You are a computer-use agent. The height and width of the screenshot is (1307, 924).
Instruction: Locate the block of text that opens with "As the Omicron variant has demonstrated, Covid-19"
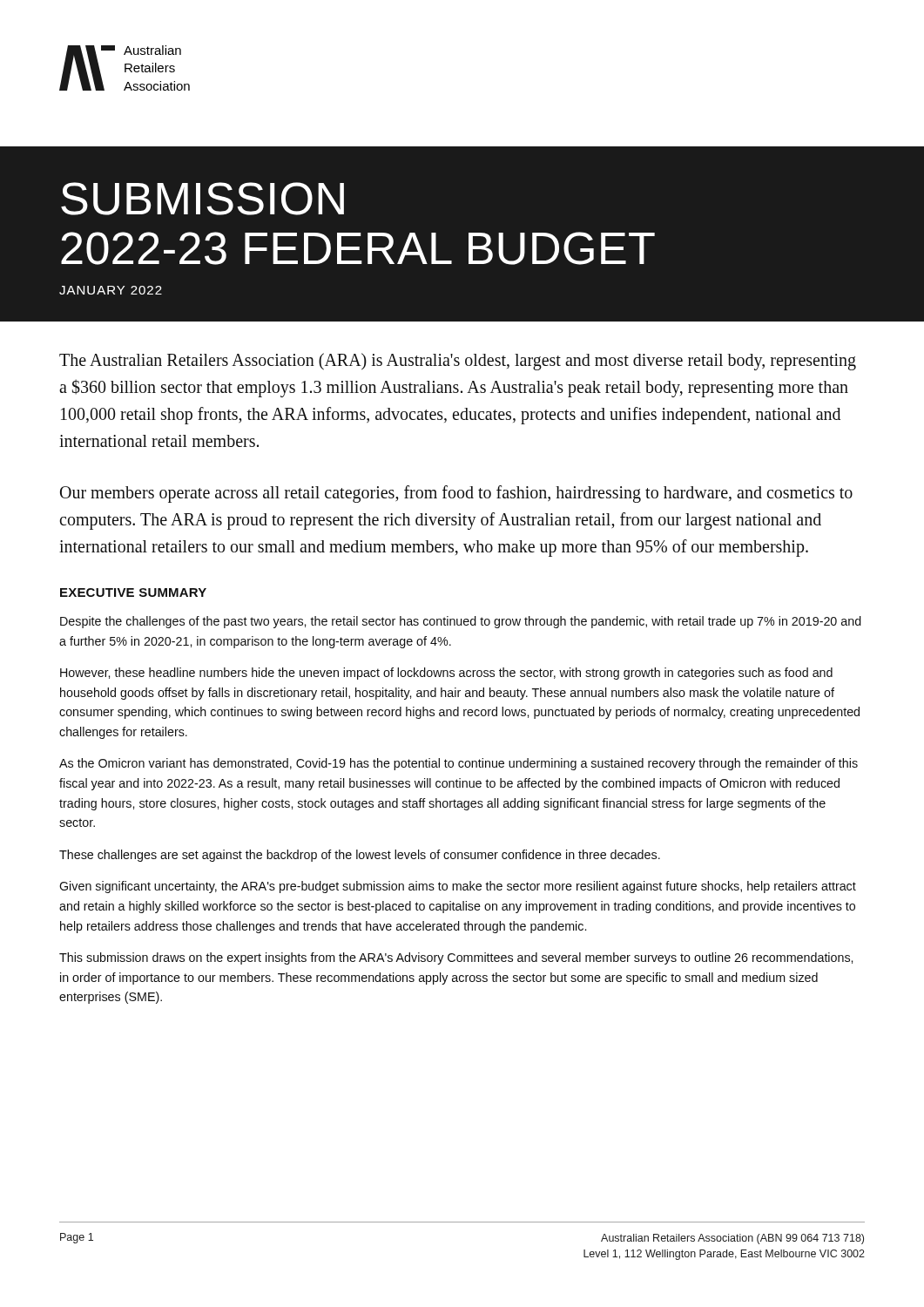(459, 793)
